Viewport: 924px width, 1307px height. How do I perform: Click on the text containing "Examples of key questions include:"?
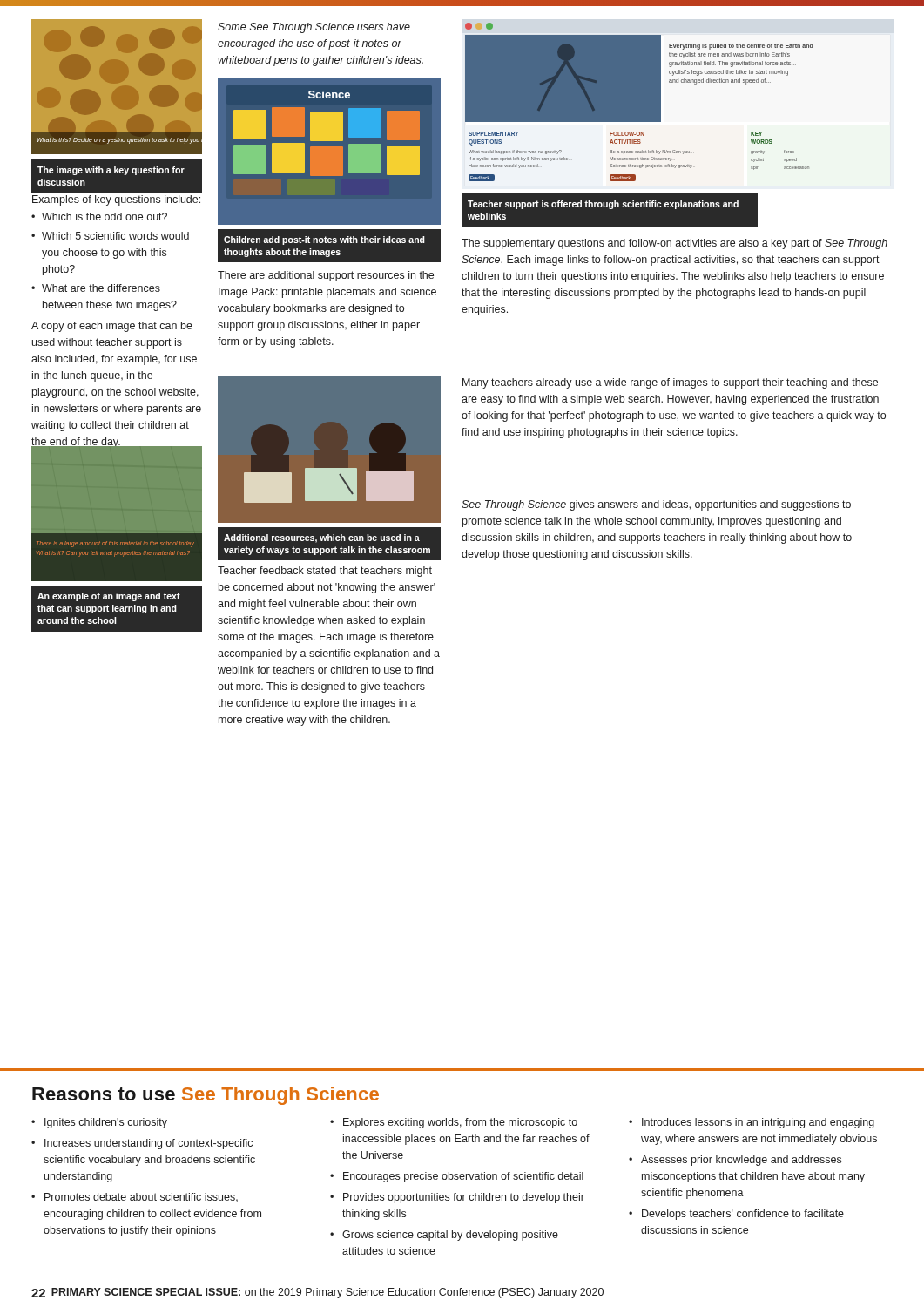coord(116,200)
